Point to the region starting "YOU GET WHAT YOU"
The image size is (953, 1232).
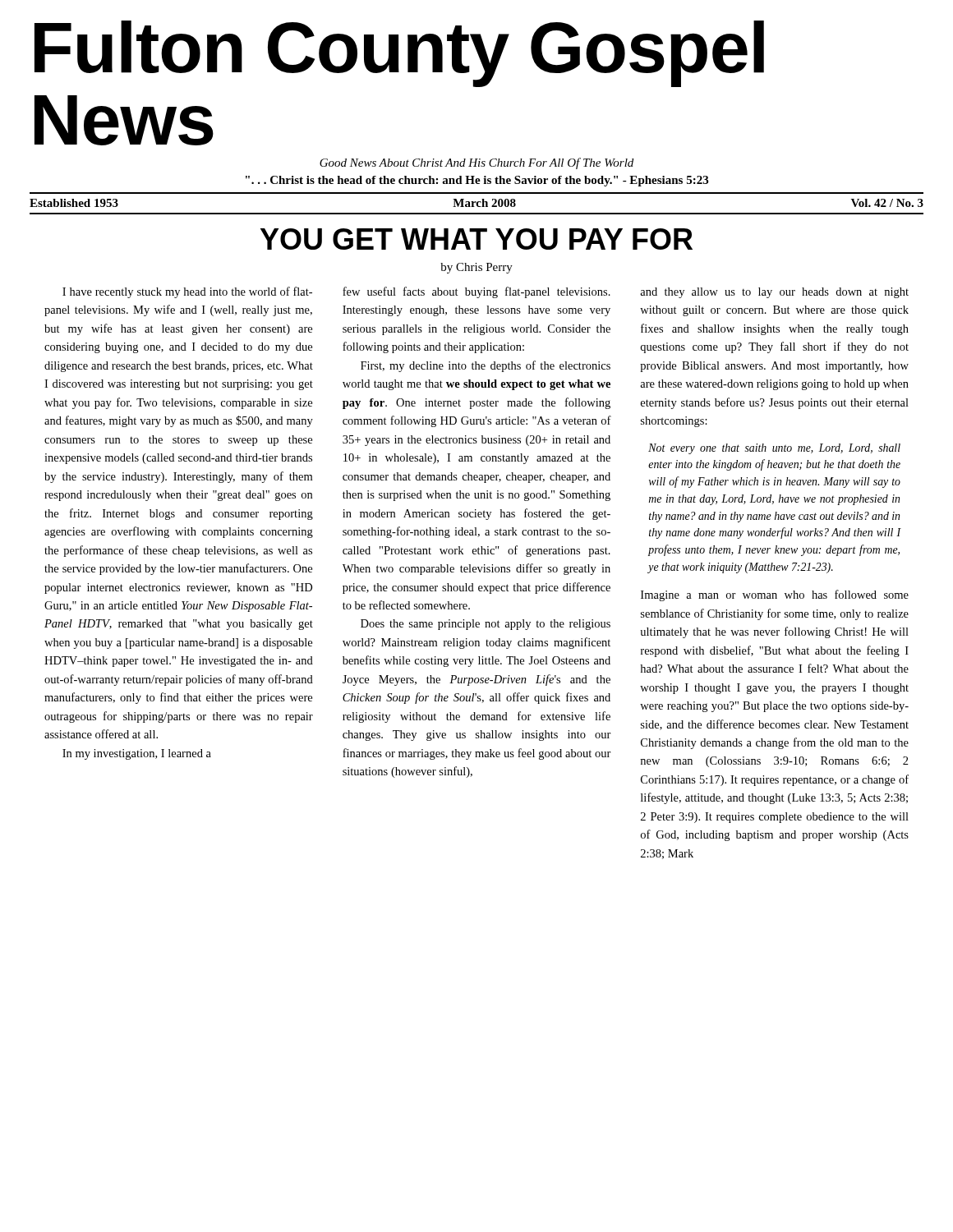[476, 240]
